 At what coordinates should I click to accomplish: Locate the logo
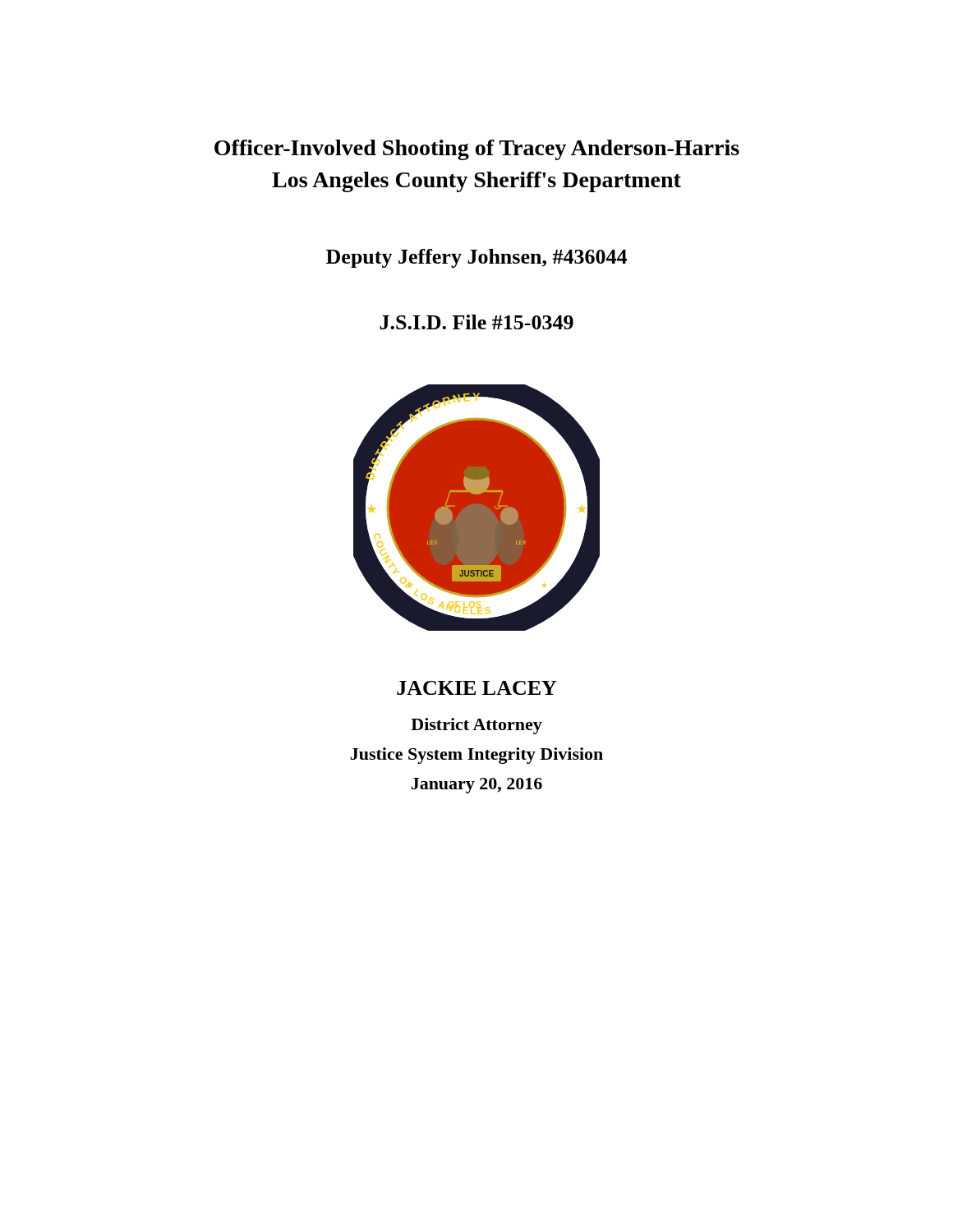coord(476,508)
